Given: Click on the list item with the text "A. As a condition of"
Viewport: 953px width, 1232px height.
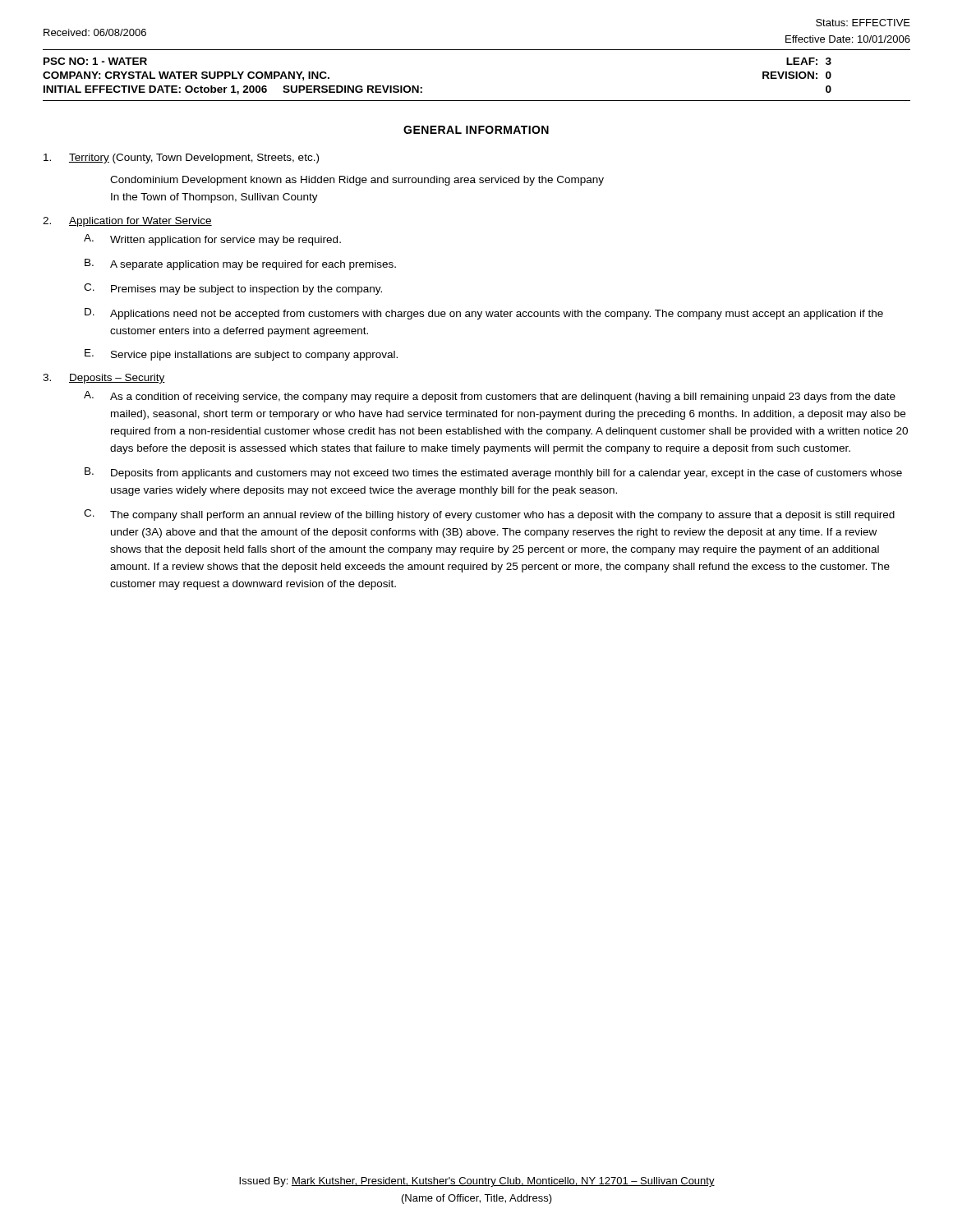Looking at the screenshot, I should (497, 423).
